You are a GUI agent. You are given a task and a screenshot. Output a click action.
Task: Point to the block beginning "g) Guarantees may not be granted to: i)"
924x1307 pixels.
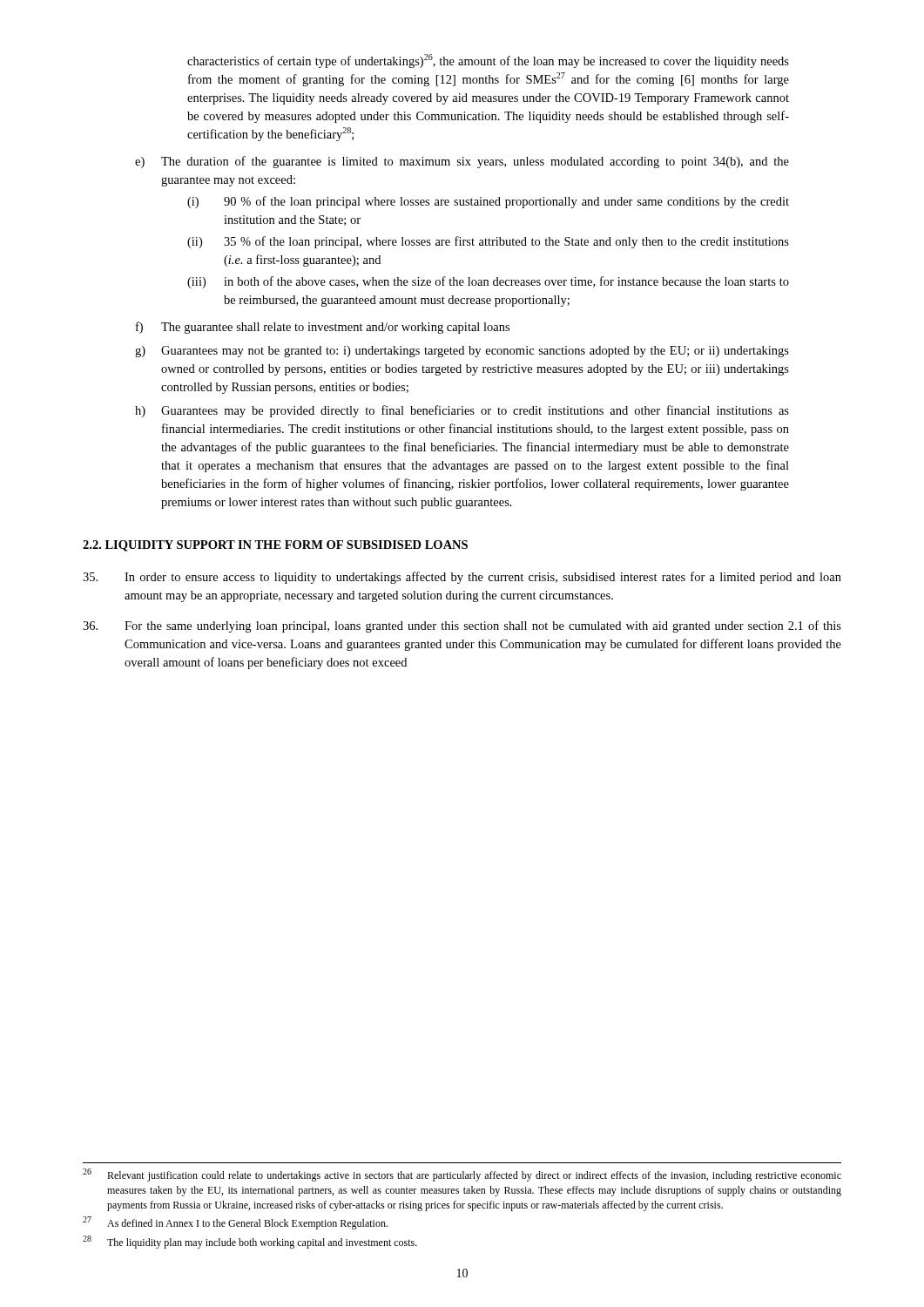pyautogui.click(x=462, y=369)
